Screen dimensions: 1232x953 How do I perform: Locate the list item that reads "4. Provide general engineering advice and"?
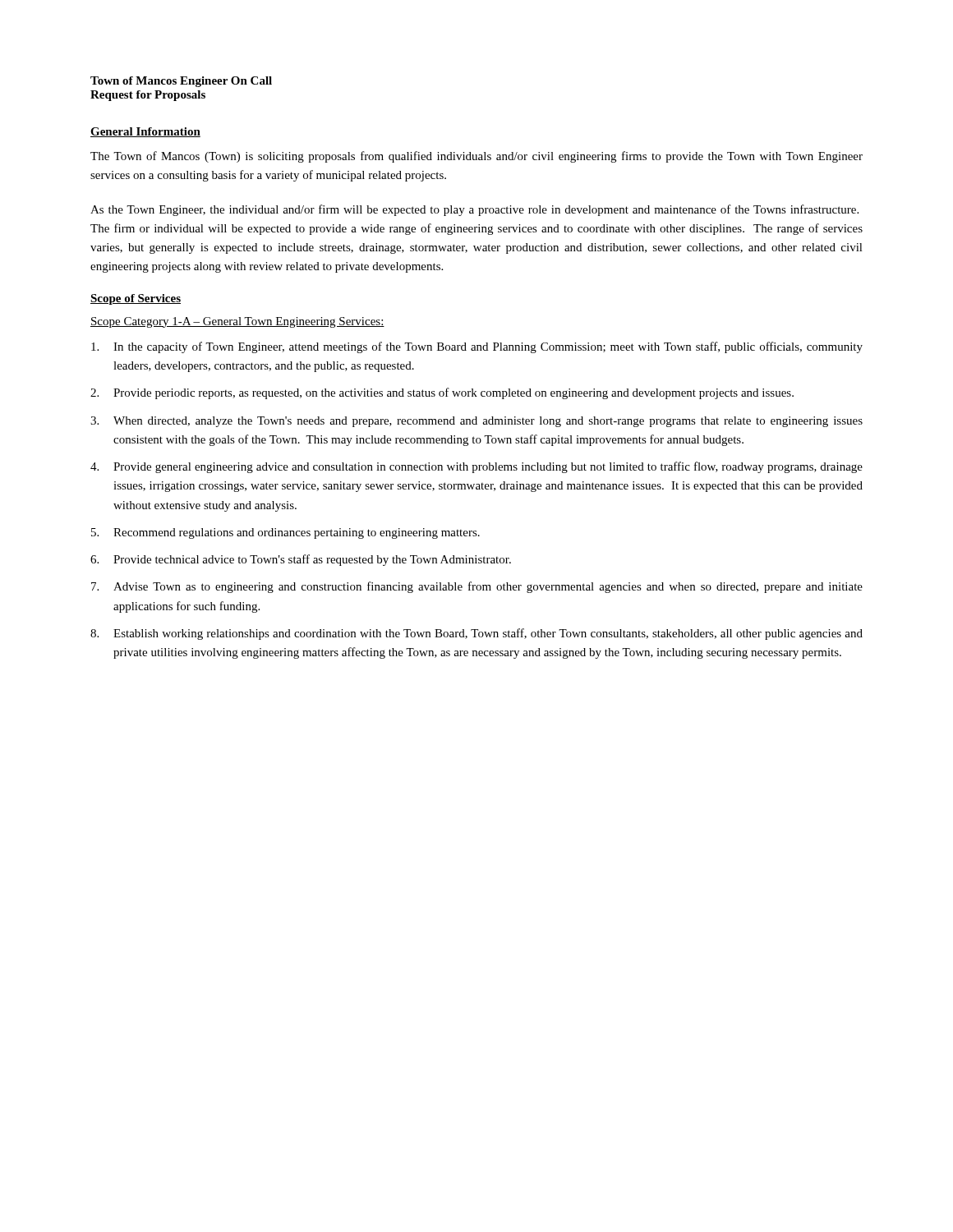(x=476, y=486)
